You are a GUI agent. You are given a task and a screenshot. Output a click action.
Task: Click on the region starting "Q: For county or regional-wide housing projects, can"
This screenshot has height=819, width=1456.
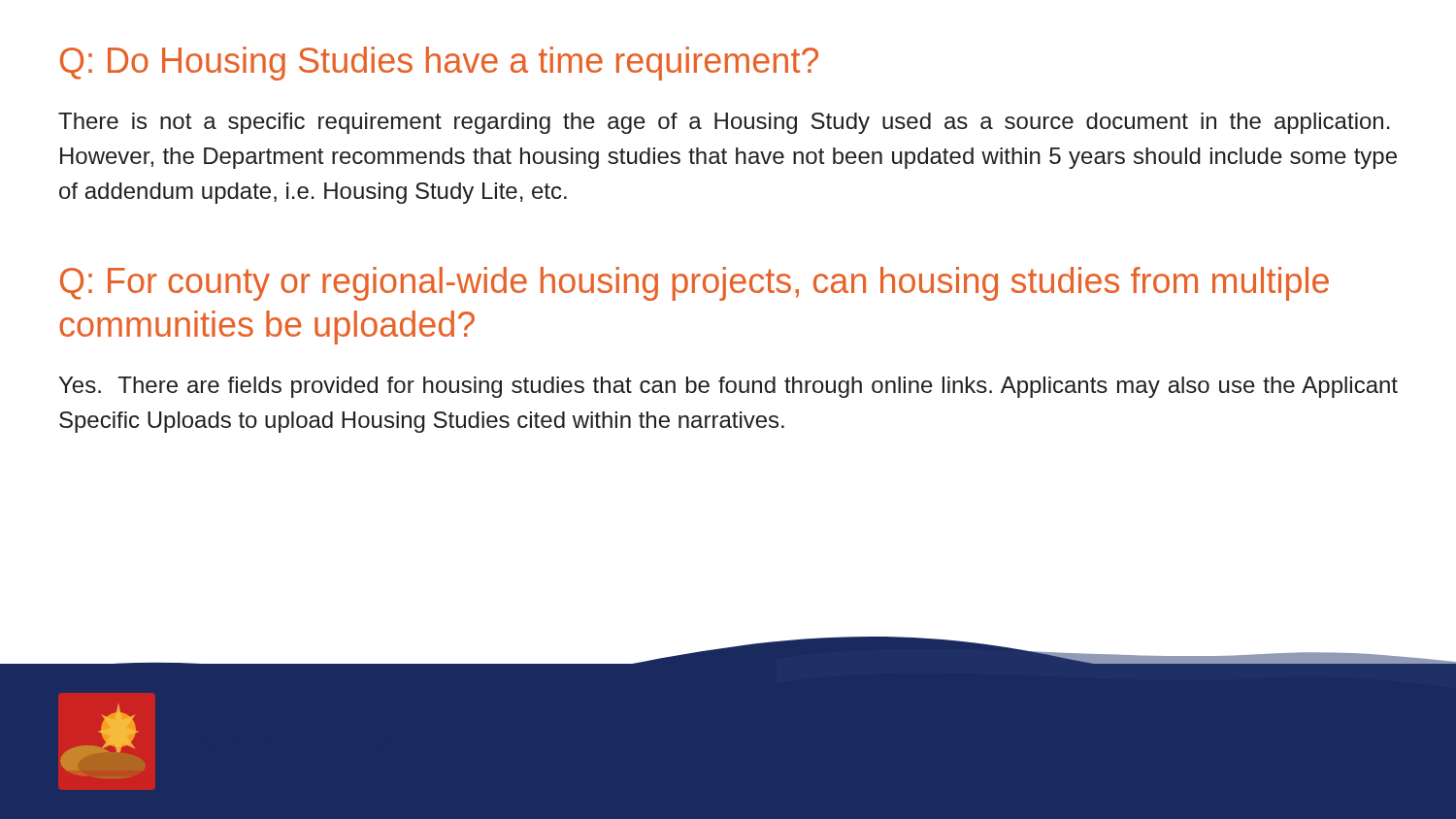click(x=694, y=303)
